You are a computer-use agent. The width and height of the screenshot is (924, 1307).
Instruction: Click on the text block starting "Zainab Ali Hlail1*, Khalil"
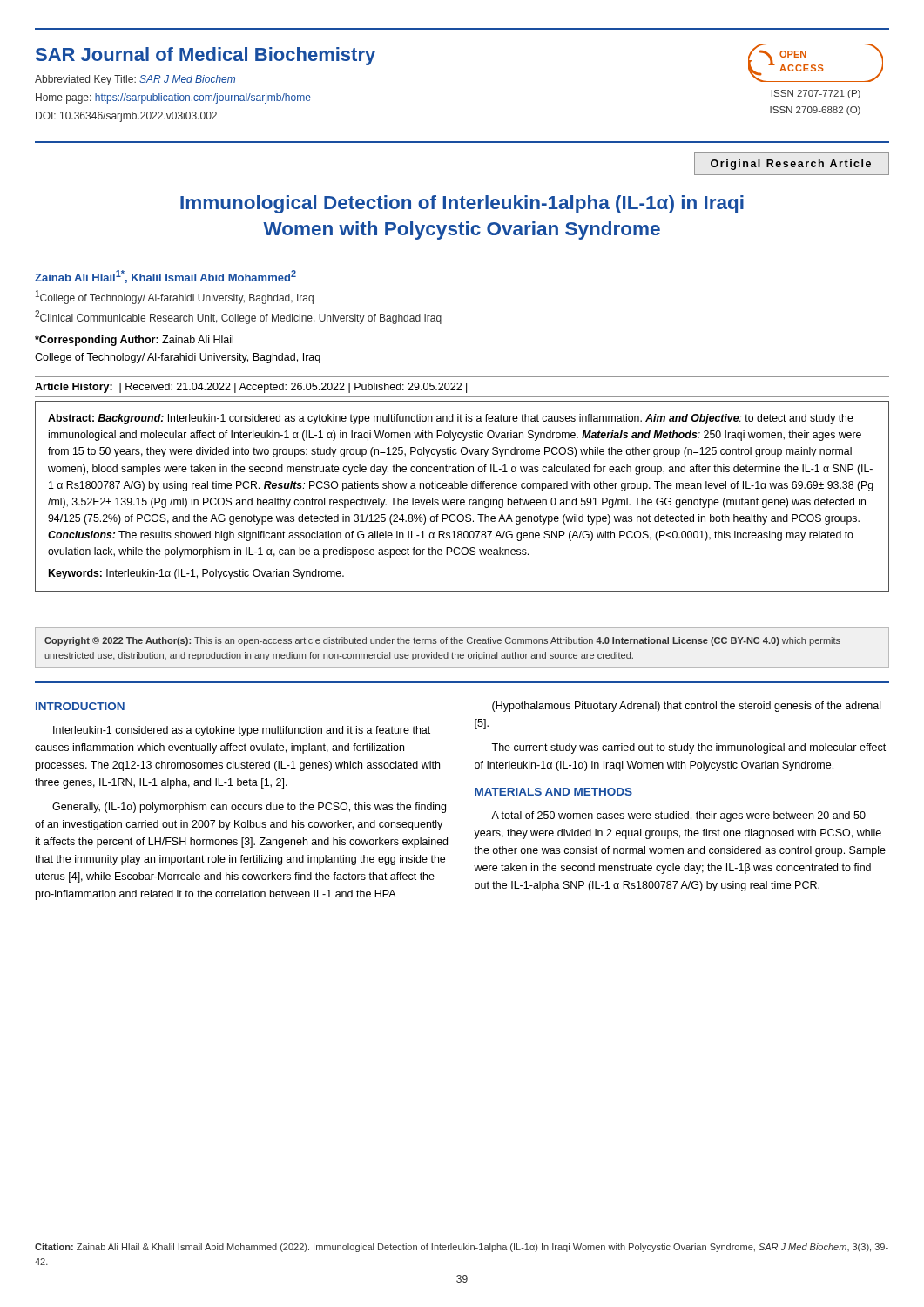pyautogui.click(x=238, y=296)
